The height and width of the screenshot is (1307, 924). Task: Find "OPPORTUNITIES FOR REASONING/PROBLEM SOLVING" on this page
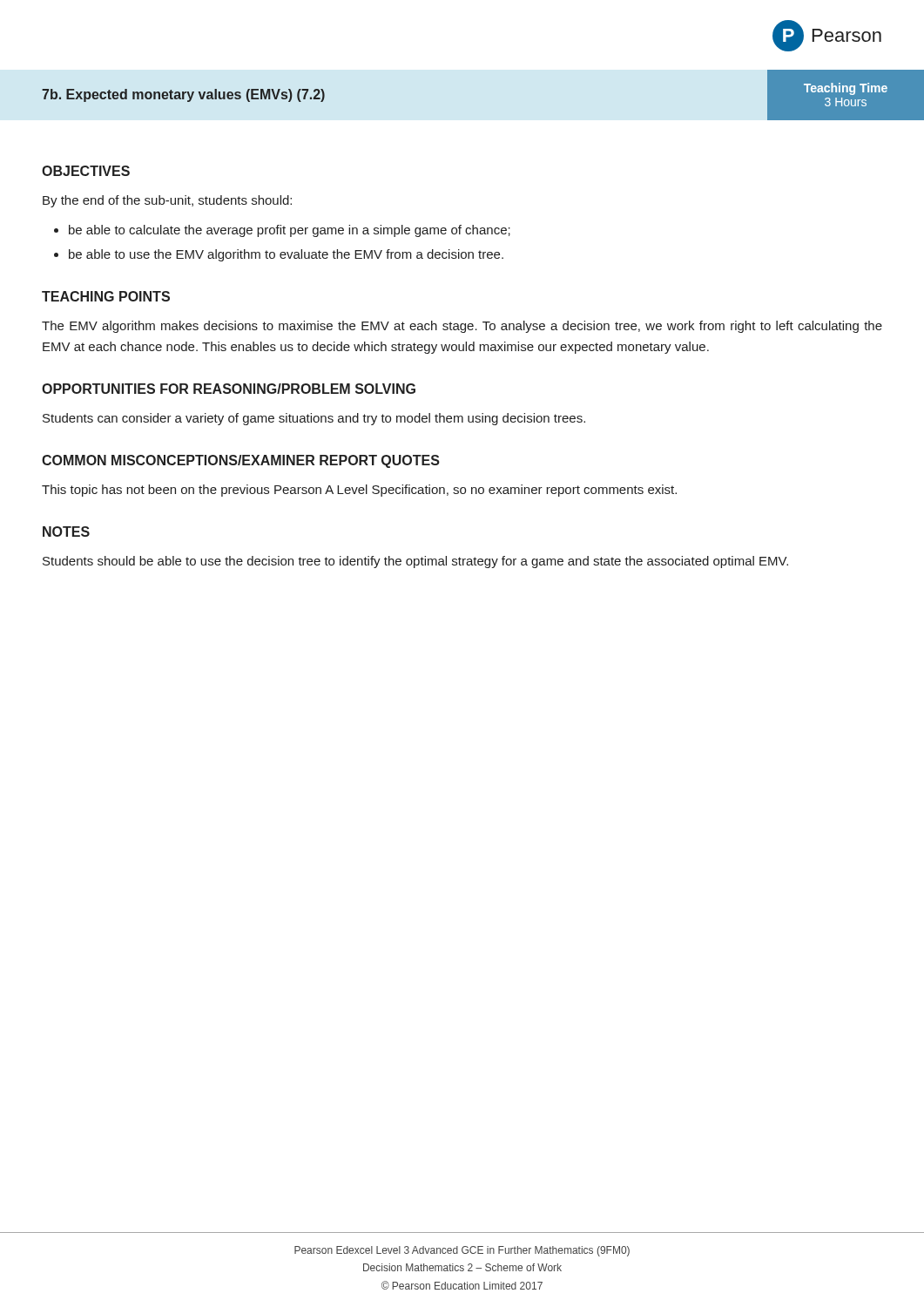tap(229, 389)
